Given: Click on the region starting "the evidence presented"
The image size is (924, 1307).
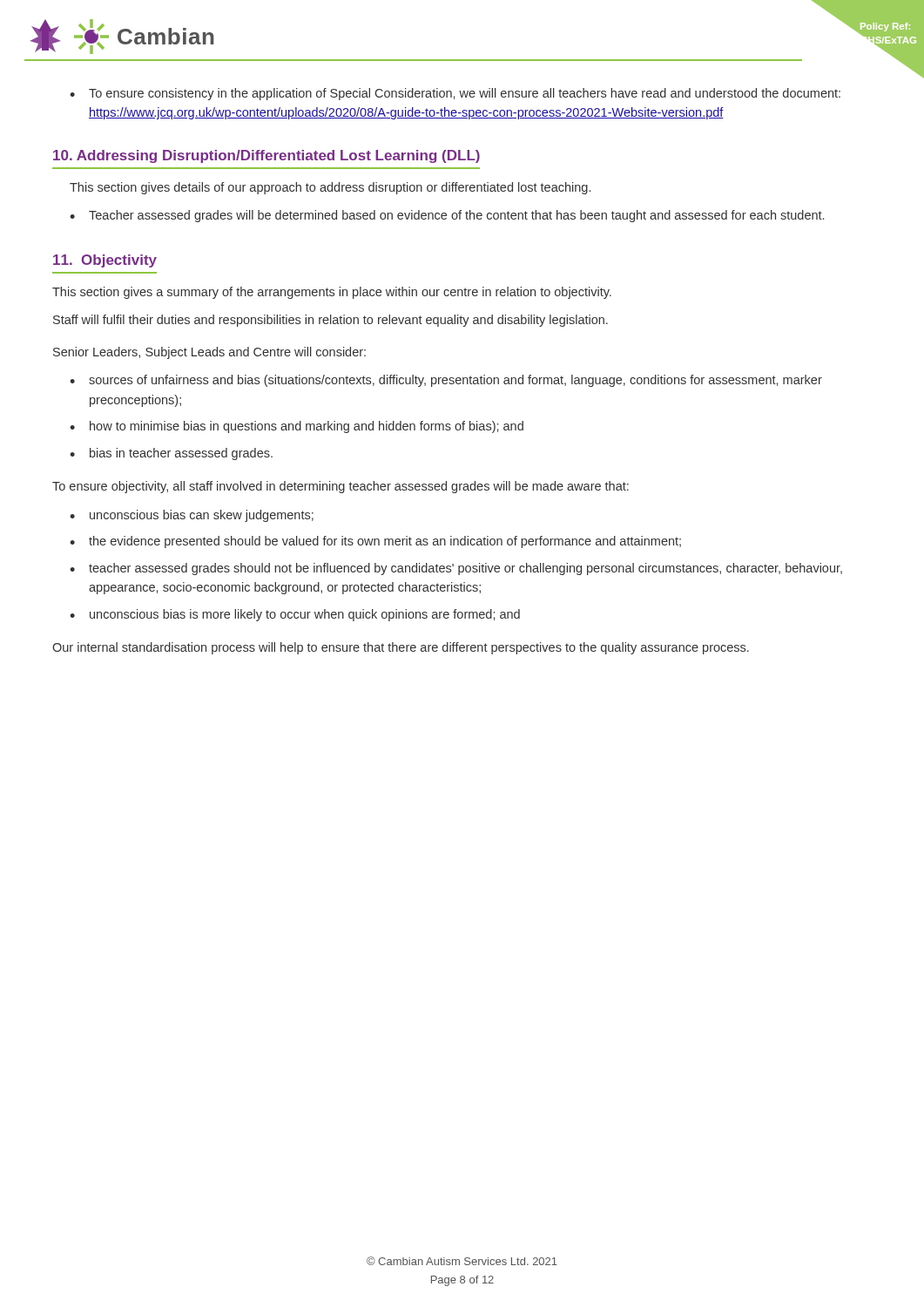Looking at the screenshot, I should pos(471,541).
